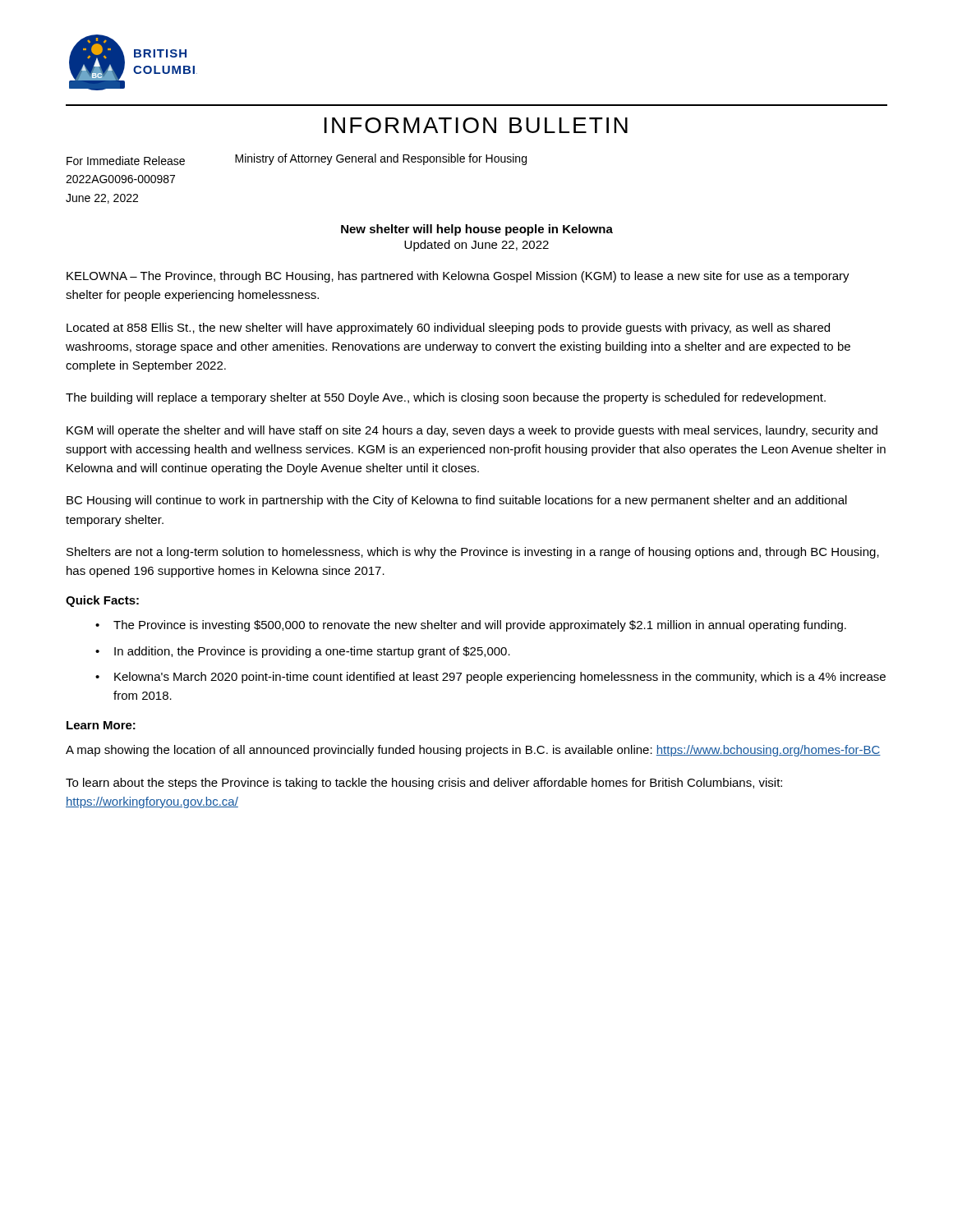Point to the text block starting "Shelters are not"

point(473,561)
